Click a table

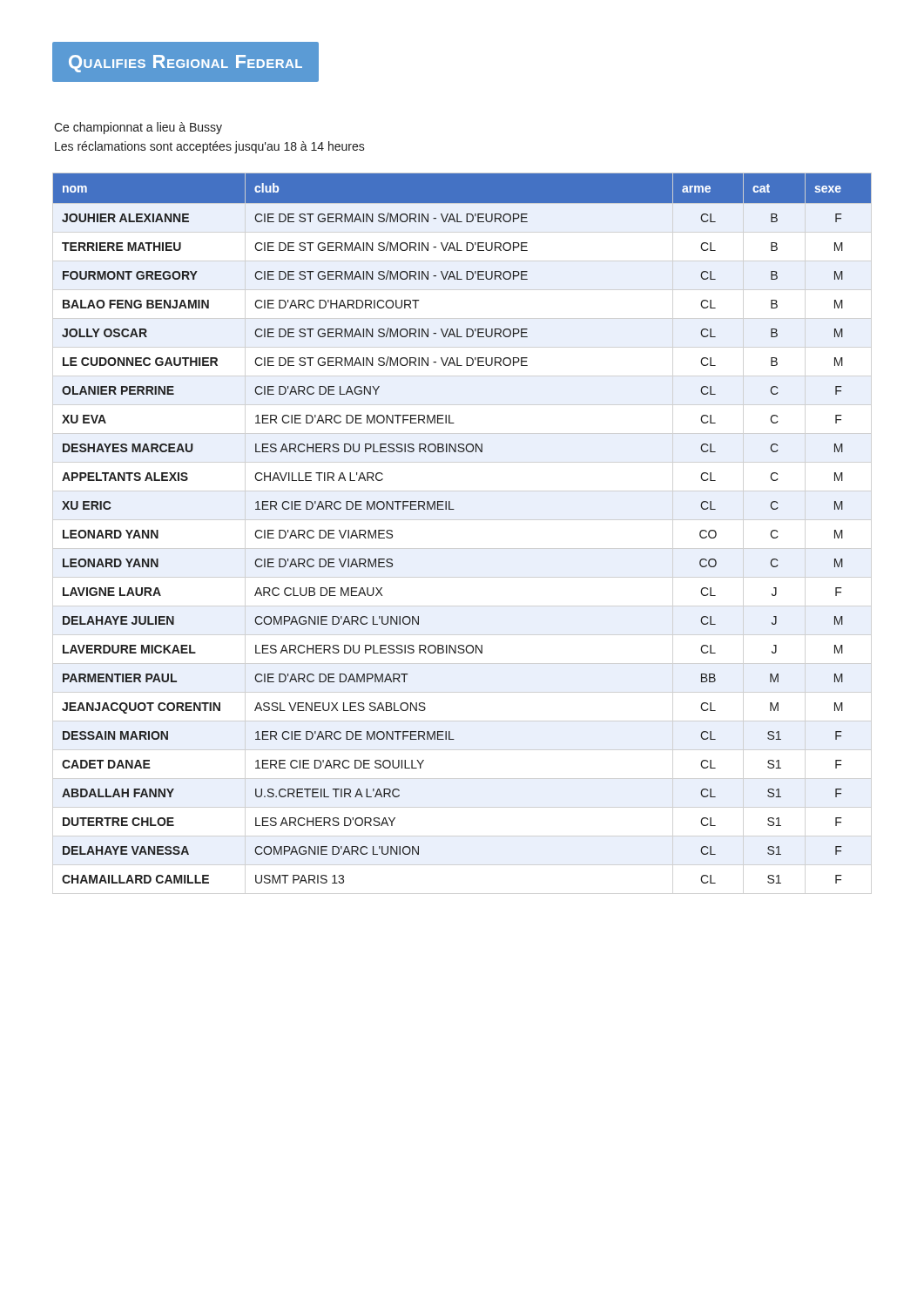462,533
